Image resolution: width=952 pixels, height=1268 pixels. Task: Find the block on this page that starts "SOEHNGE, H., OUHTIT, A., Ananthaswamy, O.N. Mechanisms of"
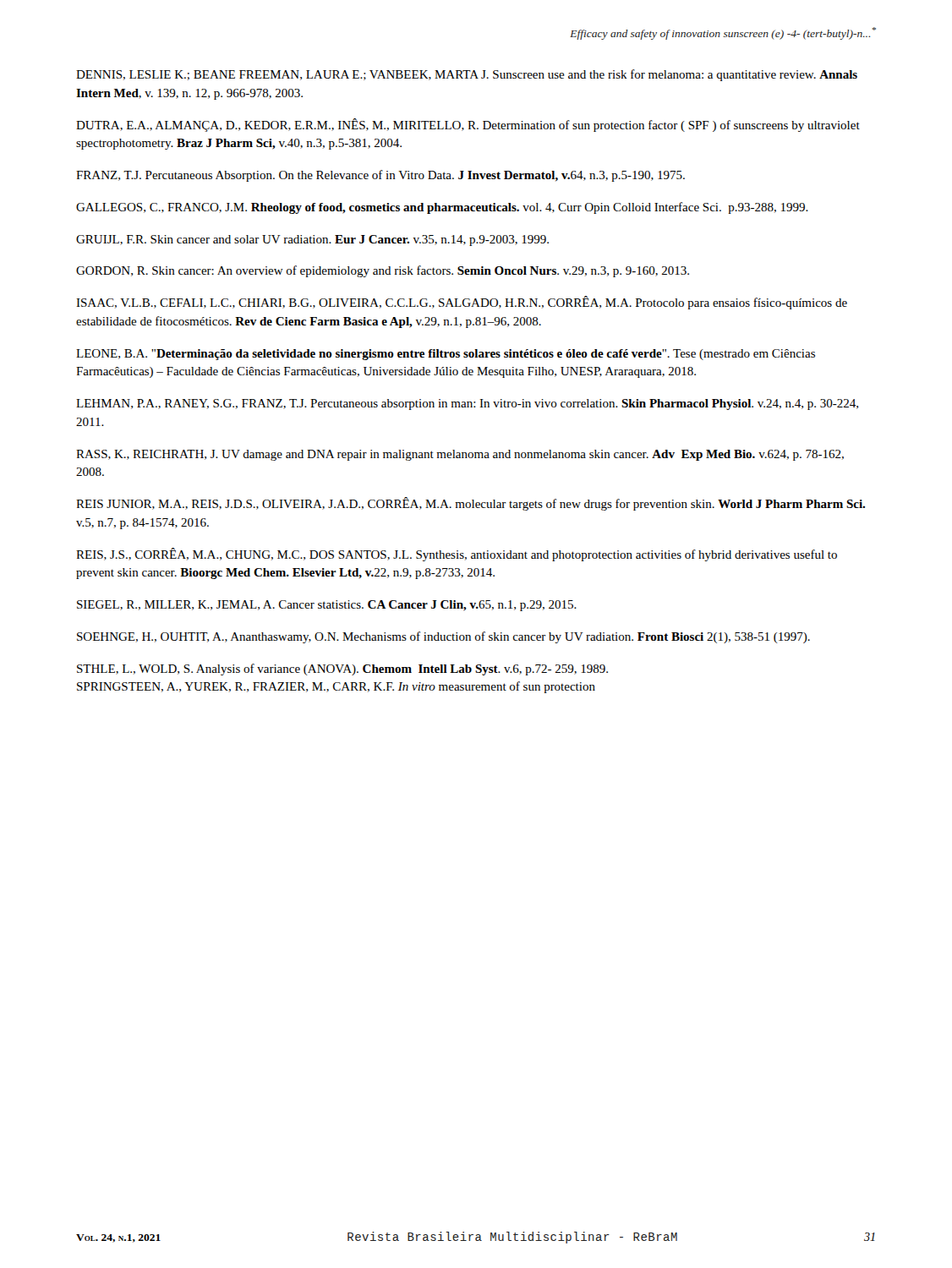click(x=443, y=636)
